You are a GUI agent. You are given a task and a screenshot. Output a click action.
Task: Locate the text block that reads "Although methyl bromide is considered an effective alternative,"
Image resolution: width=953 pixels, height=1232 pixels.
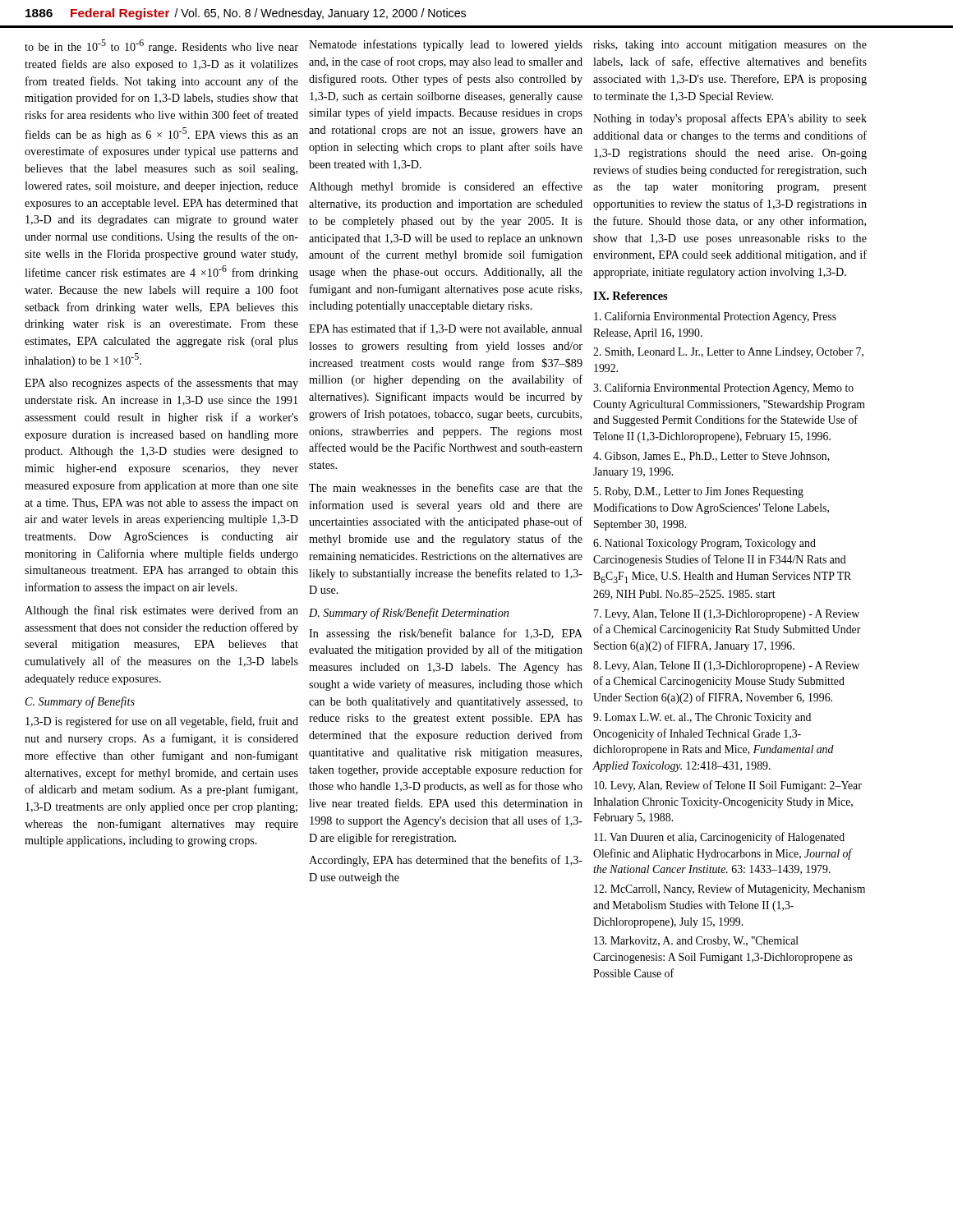click(x=446, y=247)
